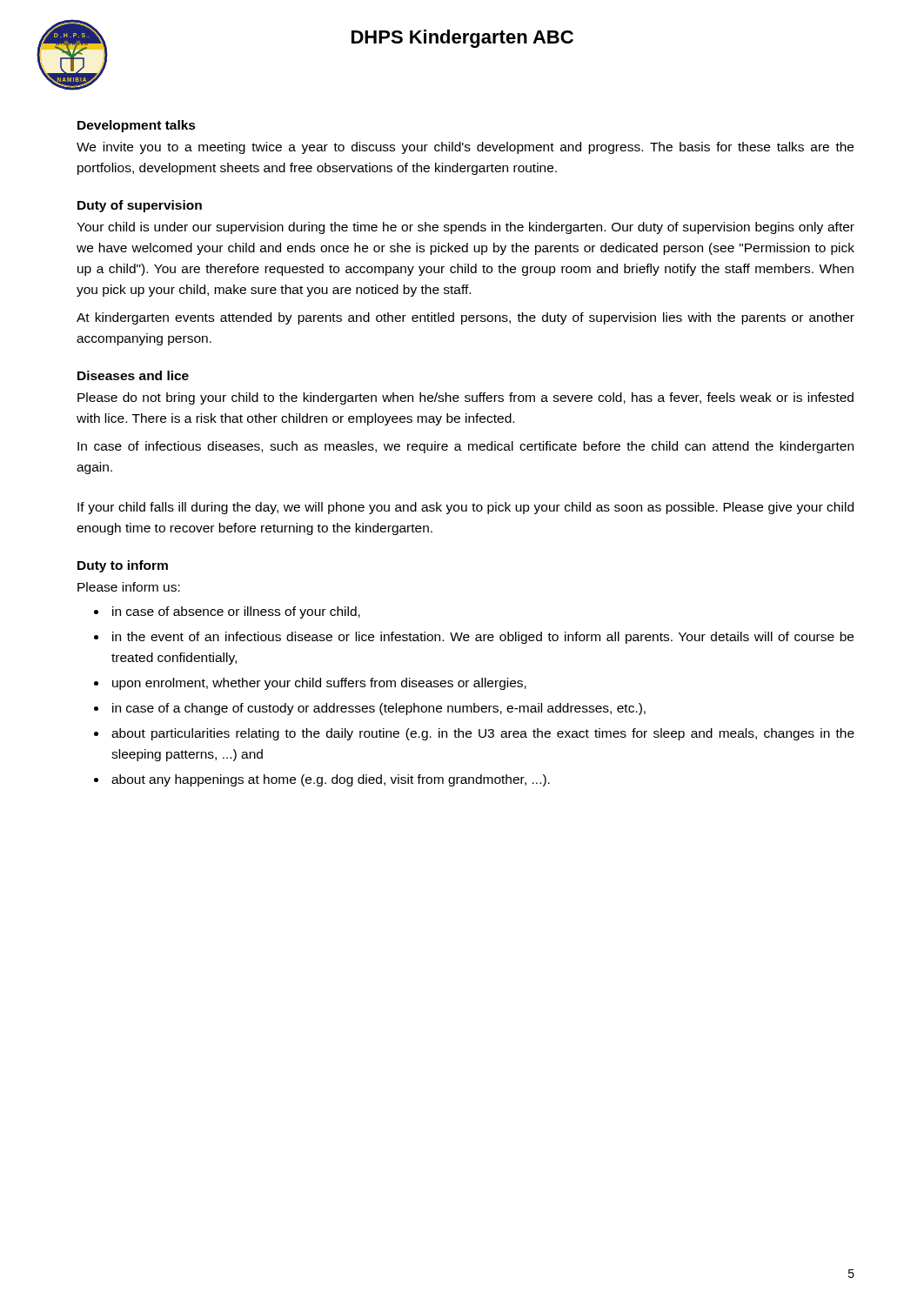Point to the block beginning "in case of a change of"

(379, 708)
